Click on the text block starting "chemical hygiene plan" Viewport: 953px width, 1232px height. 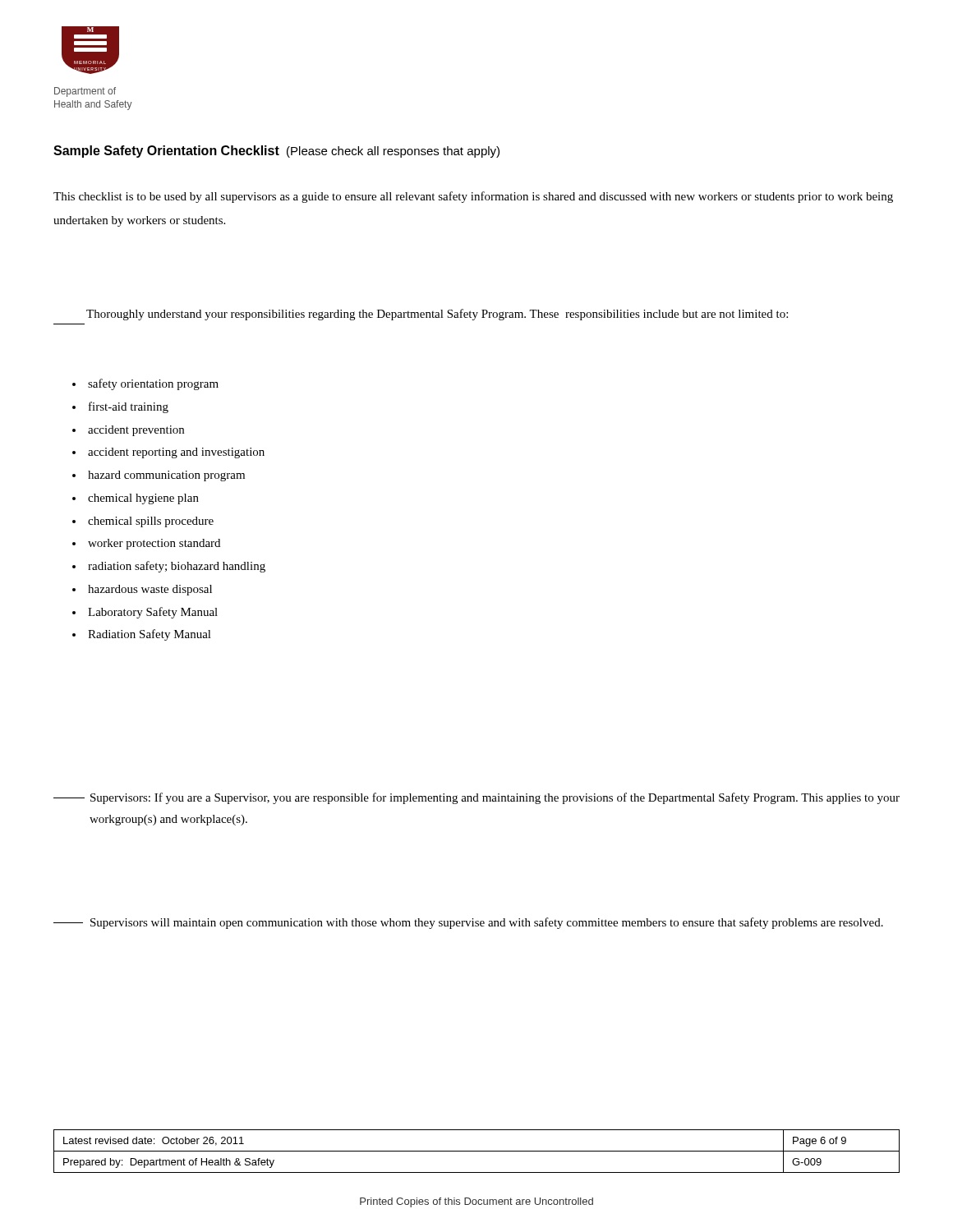[143, 498]
